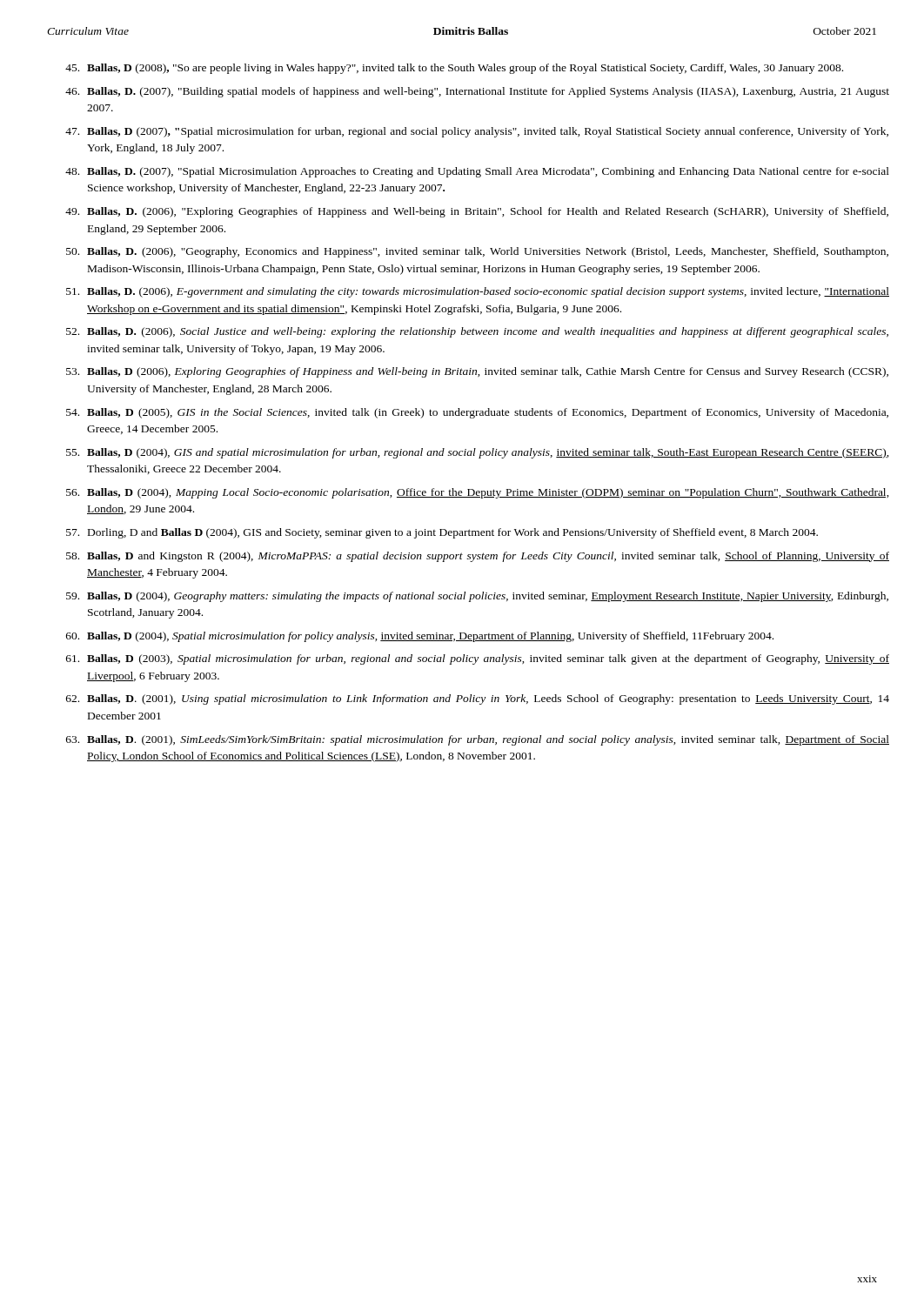
Task: Point to the passage starting "48. Ballas, D."
Action: click(468, 180)
